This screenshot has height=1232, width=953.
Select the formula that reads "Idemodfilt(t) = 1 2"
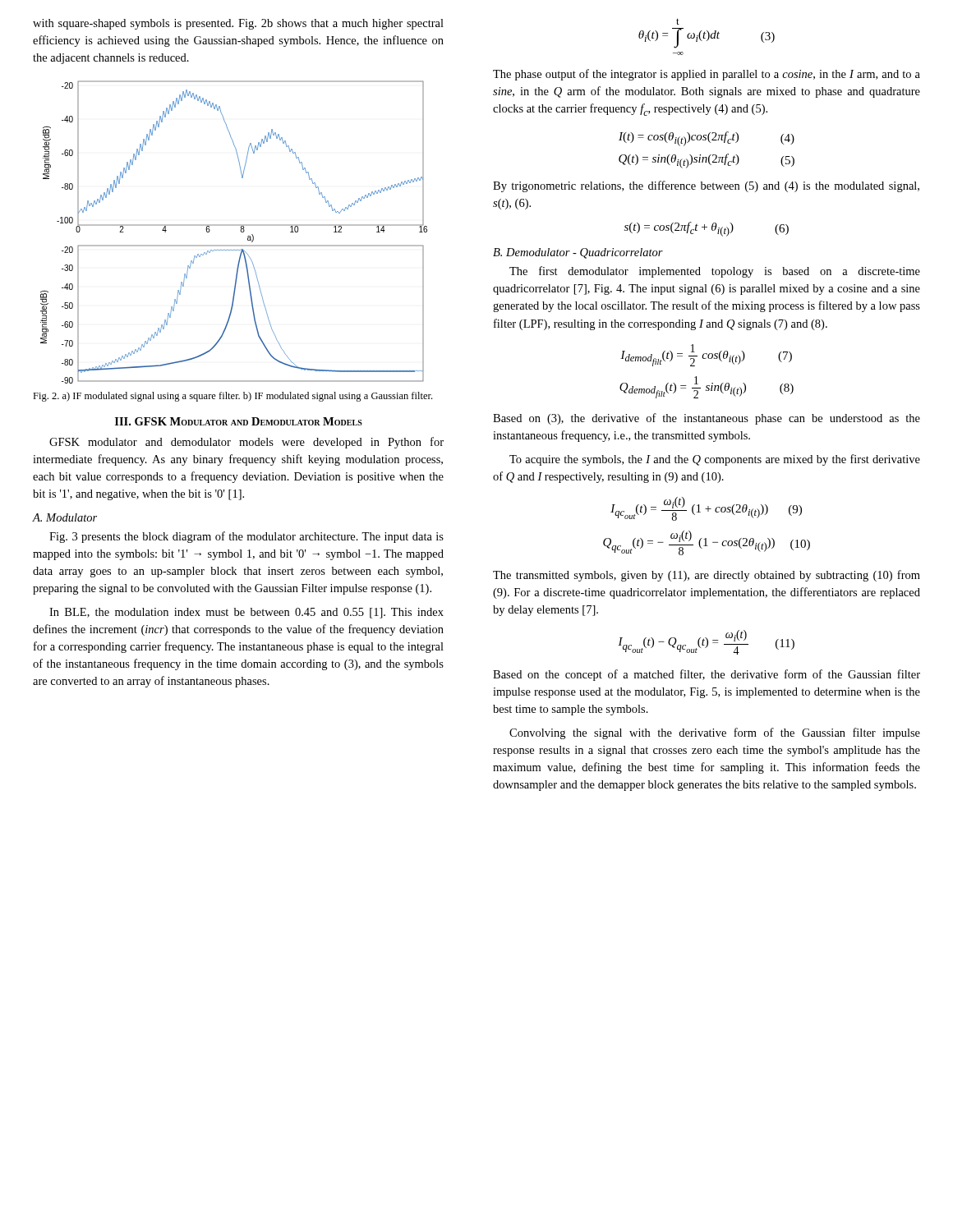pos(707,356)
